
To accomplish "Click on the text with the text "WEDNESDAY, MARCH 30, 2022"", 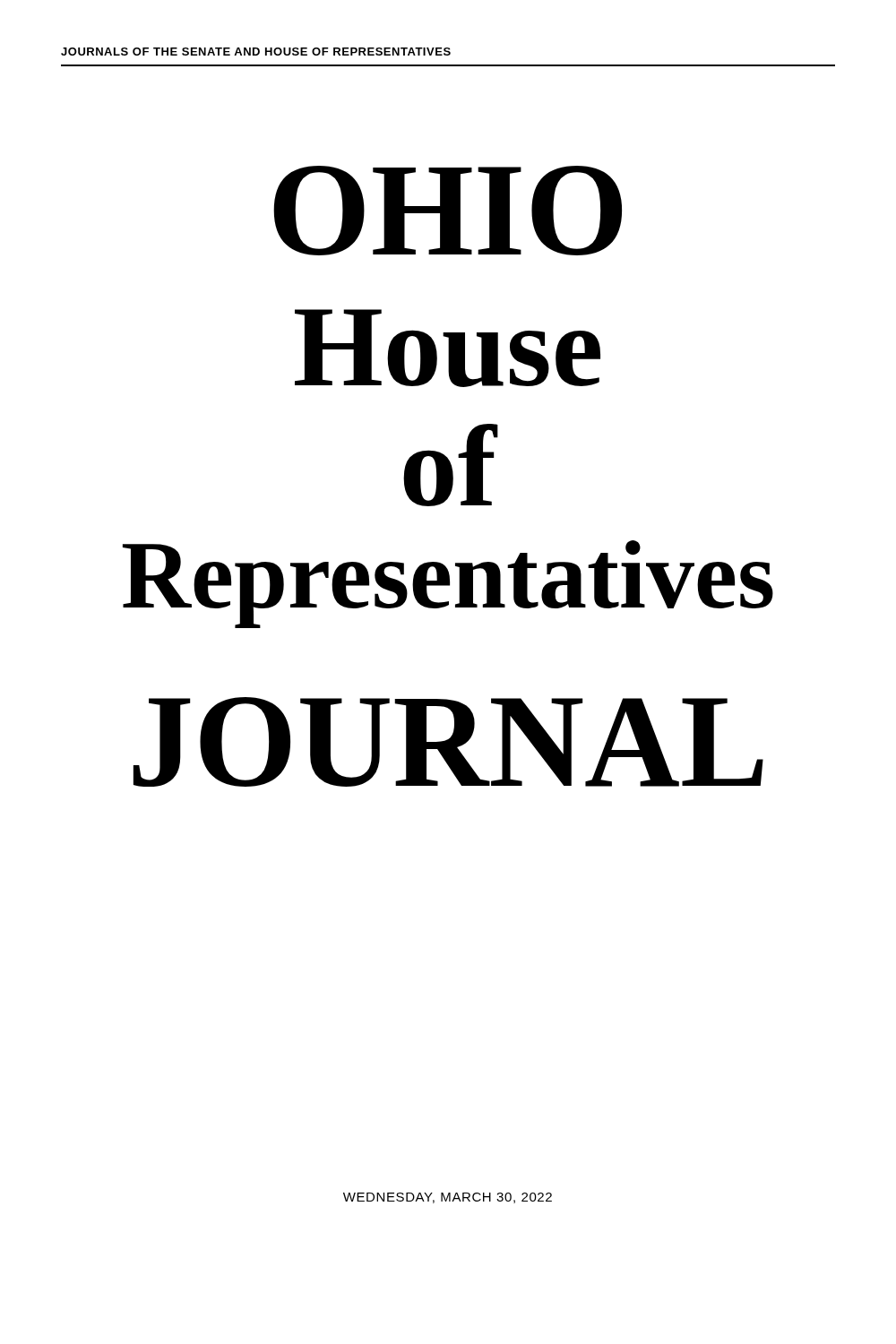I will click(448, 1197).
